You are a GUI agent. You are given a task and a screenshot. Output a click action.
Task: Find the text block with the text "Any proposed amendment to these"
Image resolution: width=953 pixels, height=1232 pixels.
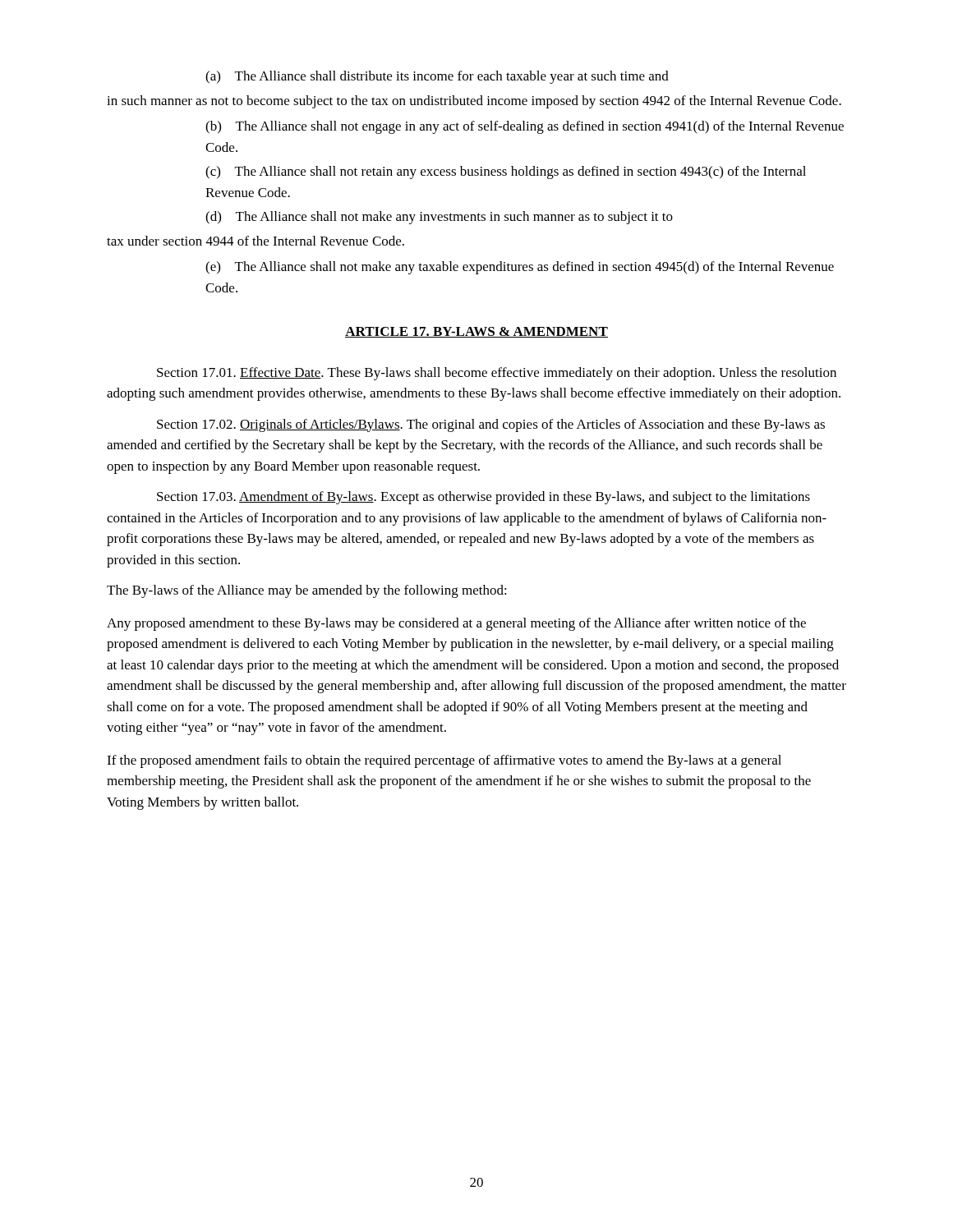pyautogui.click(x=476, y=675)
